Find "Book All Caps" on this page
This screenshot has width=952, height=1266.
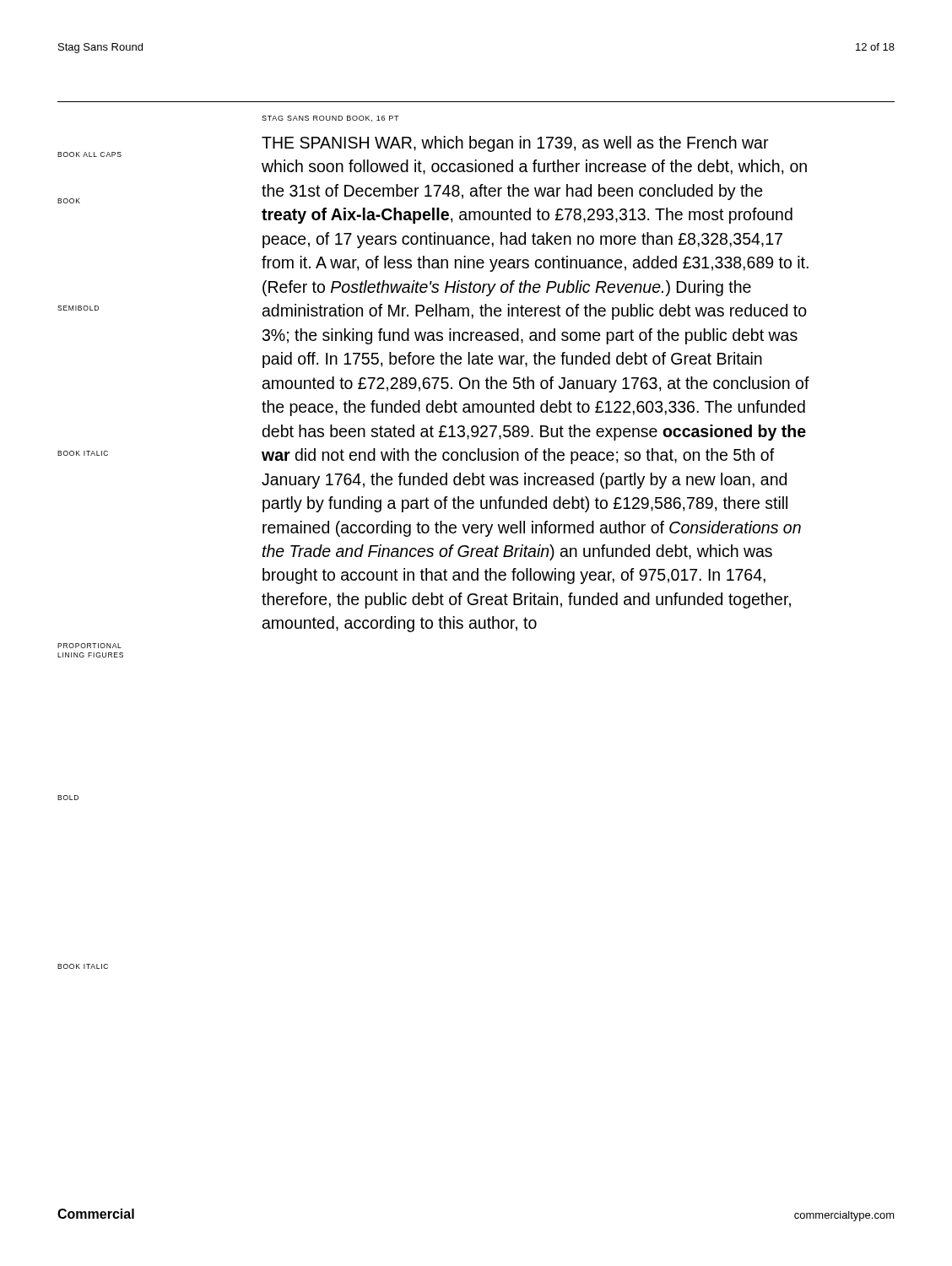click(90, 154)
